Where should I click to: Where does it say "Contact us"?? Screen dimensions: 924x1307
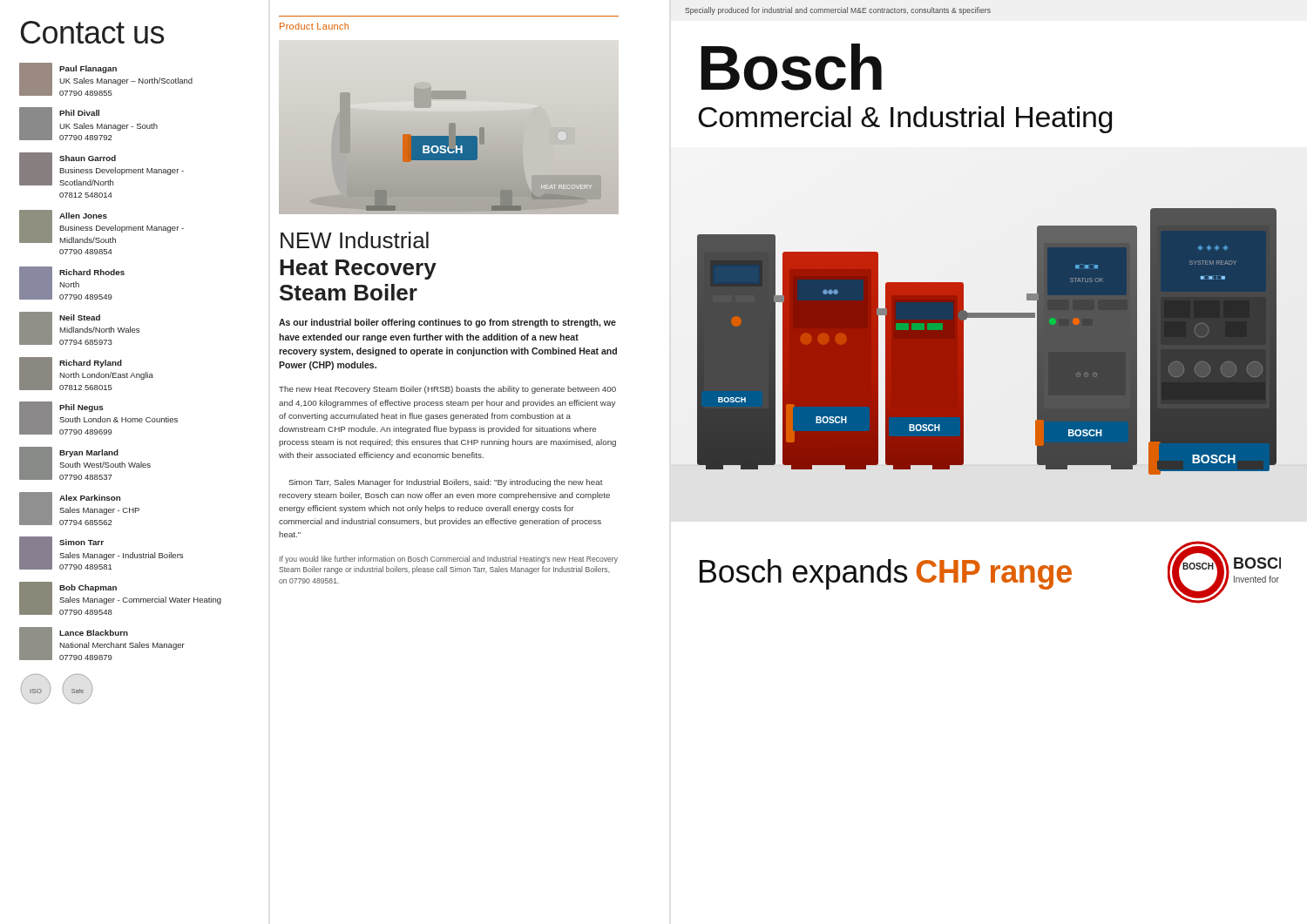pyautogui.click(x=92, y=33)
